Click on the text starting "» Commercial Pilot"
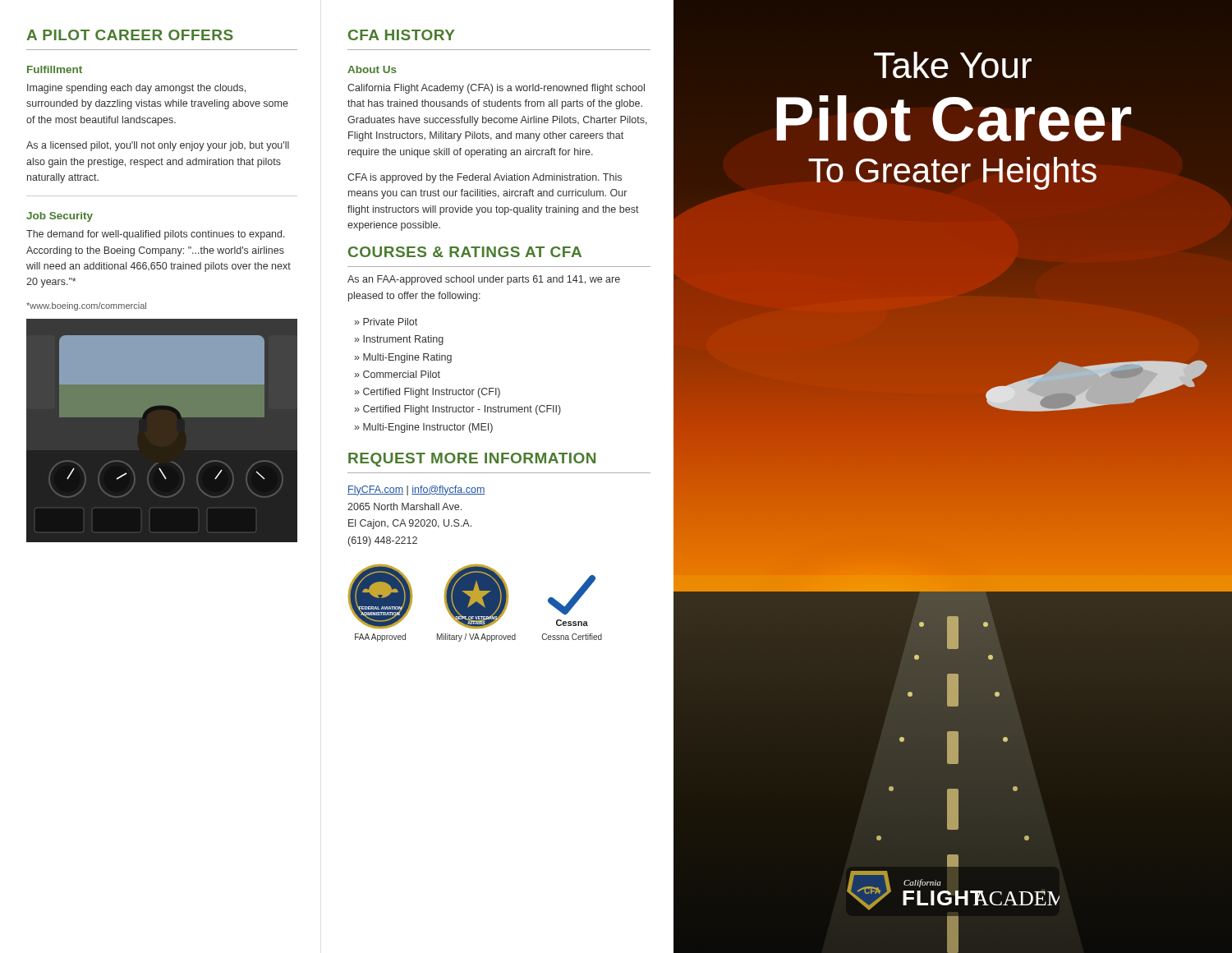Image resolution: width=1232 pixels, height=953 pixels. click(x=397, y=374)
